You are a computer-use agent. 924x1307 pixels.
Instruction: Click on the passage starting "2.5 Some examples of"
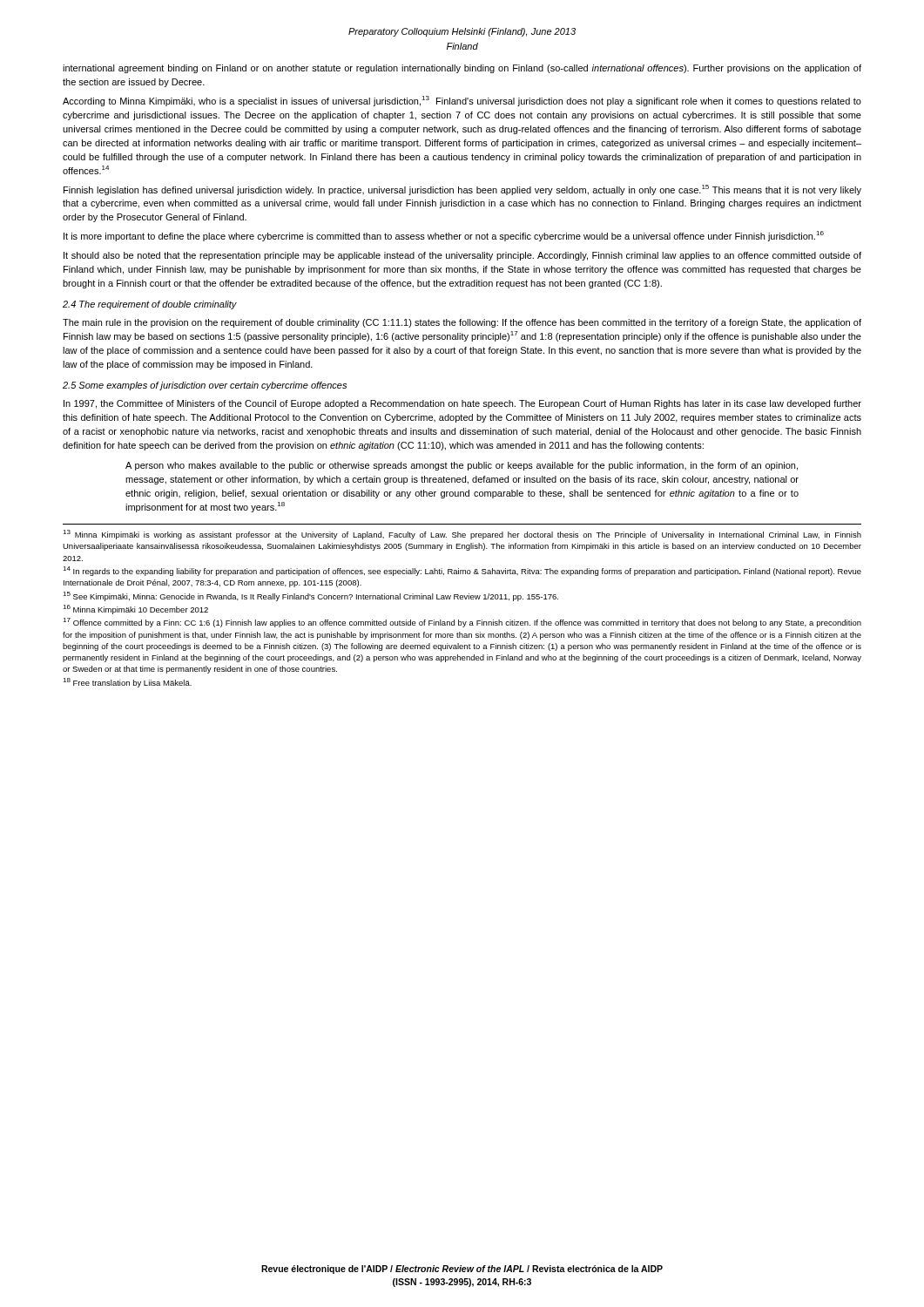(x=205, y=386)
